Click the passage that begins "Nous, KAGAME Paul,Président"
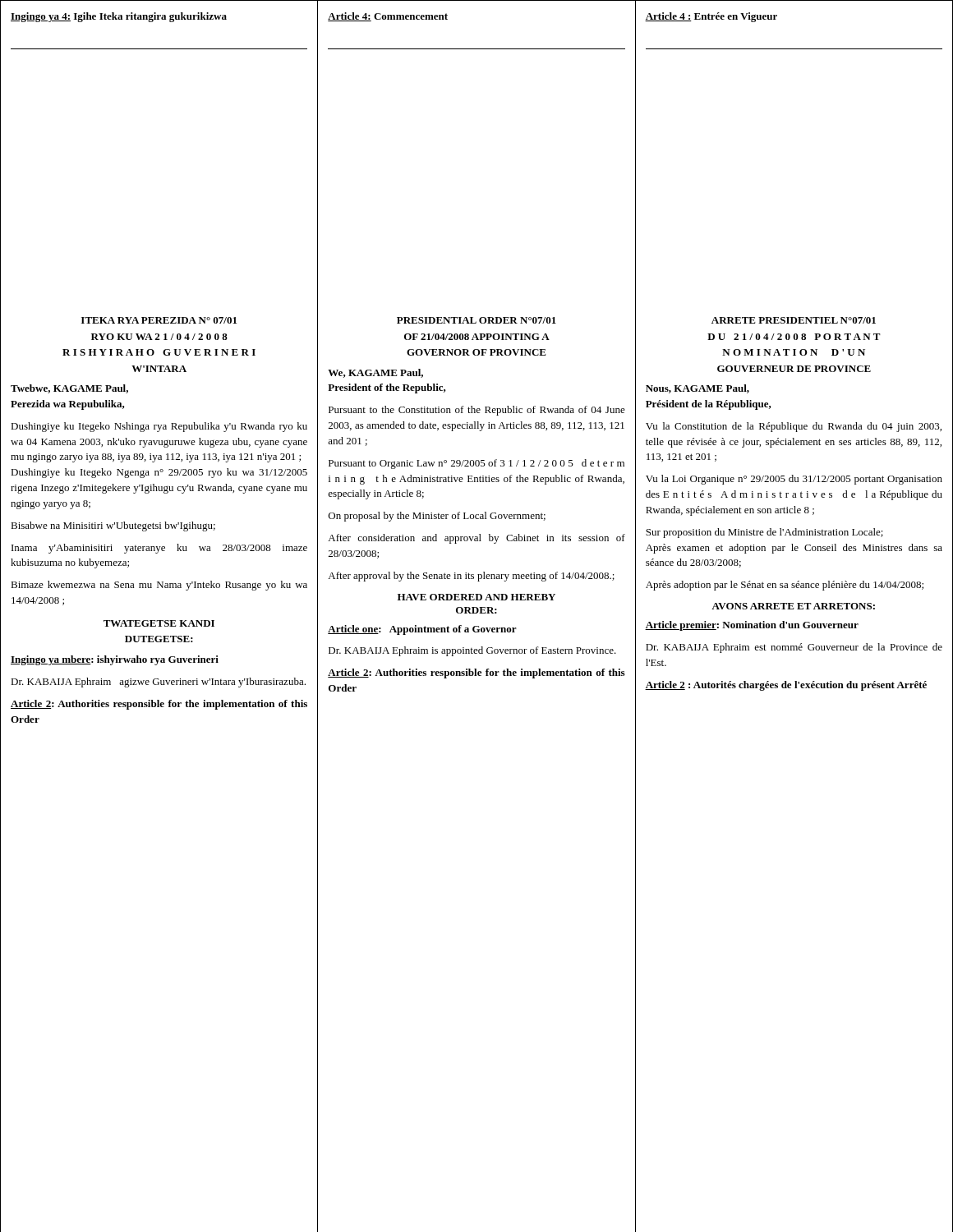This screenshot has width=953, height=1232. 697,389
